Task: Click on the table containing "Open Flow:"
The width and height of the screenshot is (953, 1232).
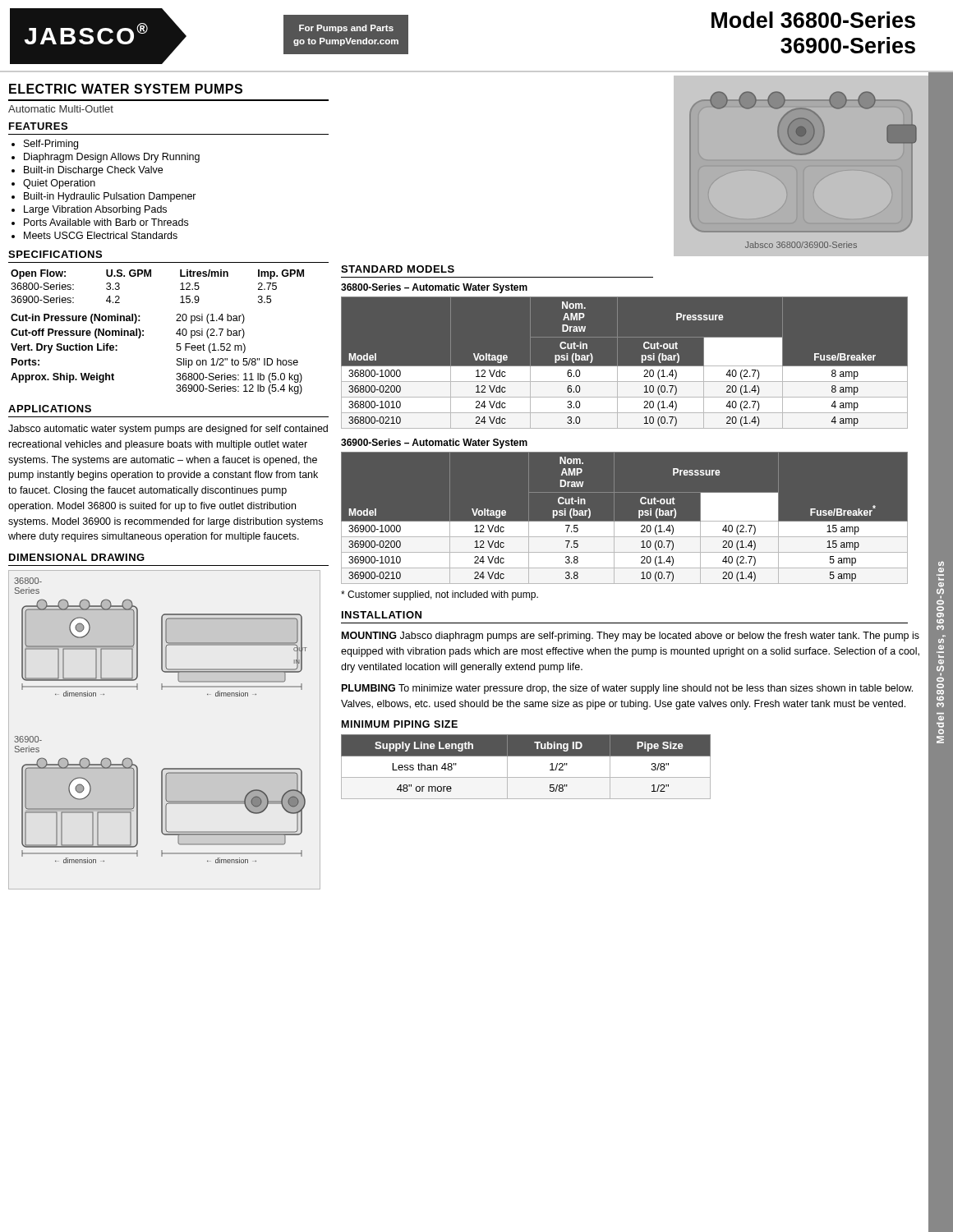Action: 168,287
